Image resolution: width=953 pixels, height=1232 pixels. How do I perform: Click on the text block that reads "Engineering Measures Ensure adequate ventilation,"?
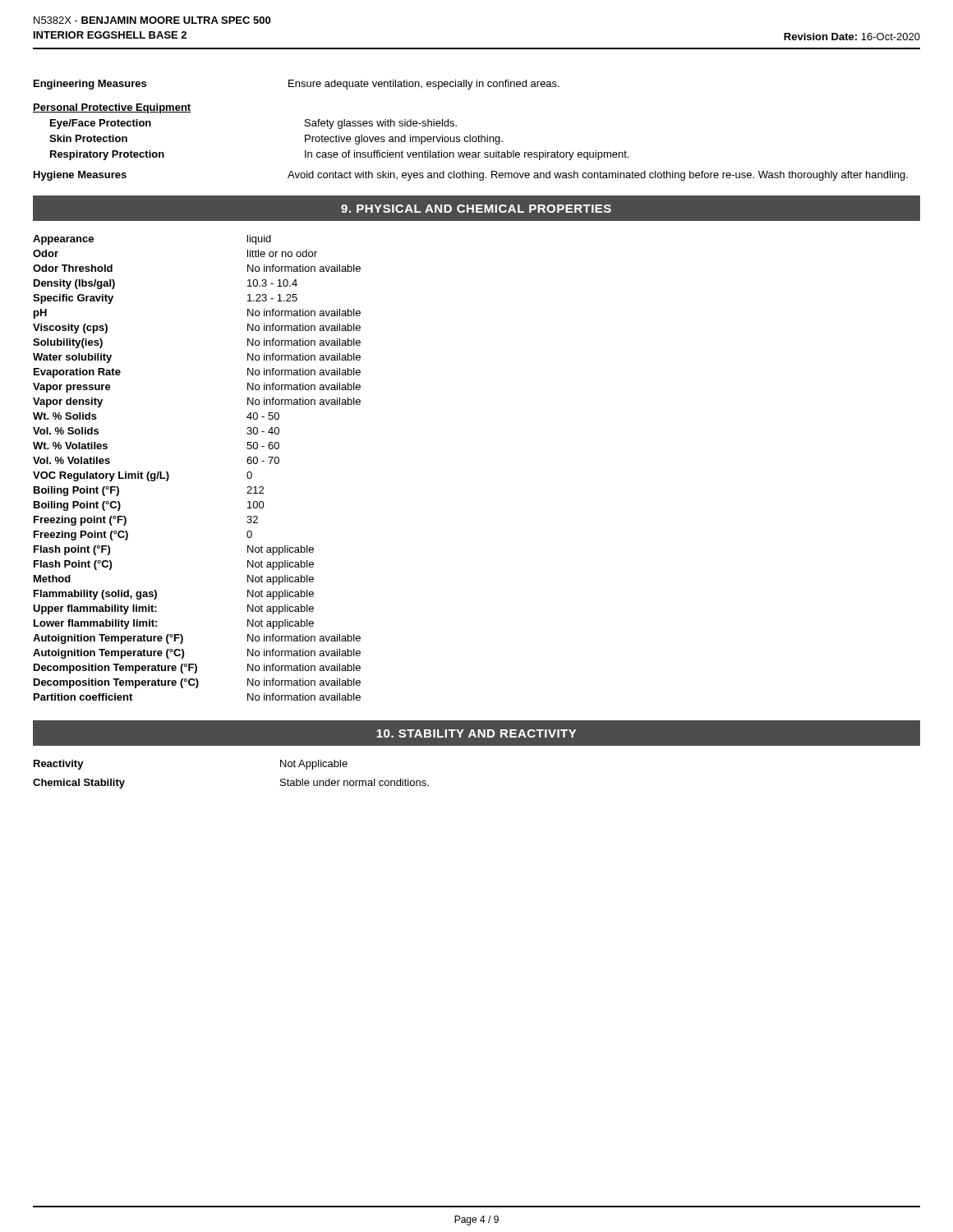pyautogui.click(x=476, y=84)
